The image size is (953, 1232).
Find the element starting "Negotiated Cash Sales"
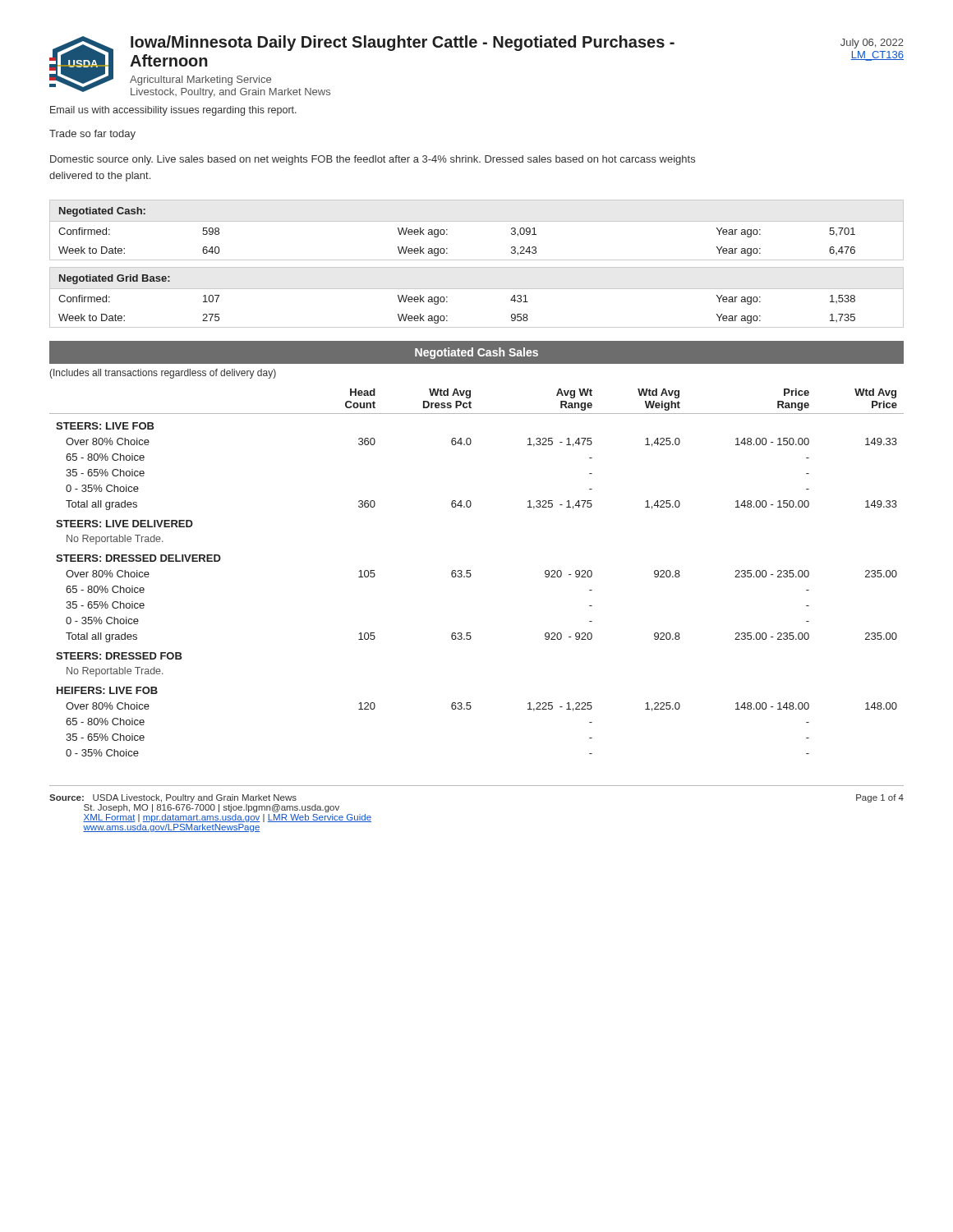476,352
